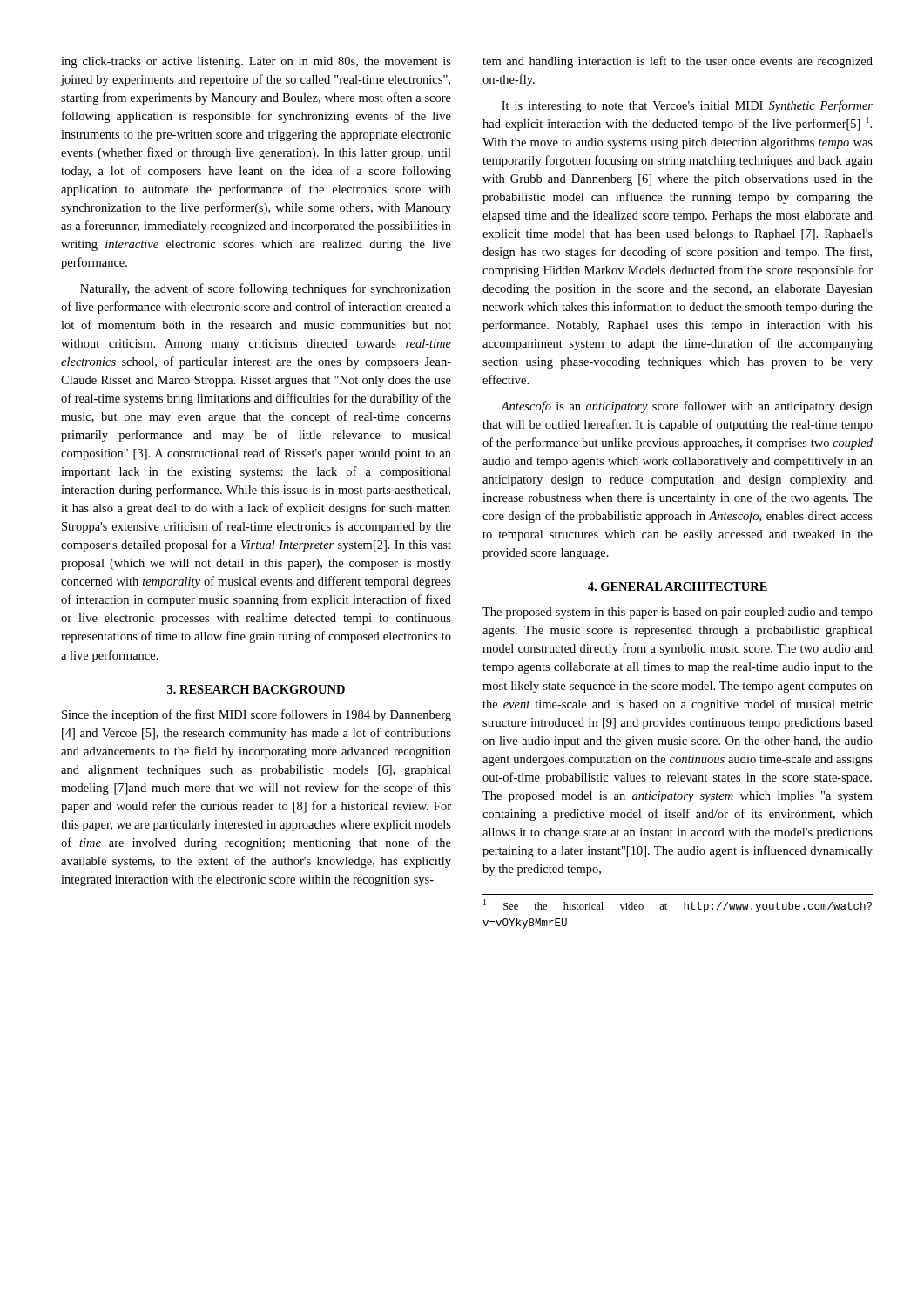
Task: Select the section header that says "4. GENERAL ARCHITECTURE"
Action: pyautogui.click(x=678, y=587)
